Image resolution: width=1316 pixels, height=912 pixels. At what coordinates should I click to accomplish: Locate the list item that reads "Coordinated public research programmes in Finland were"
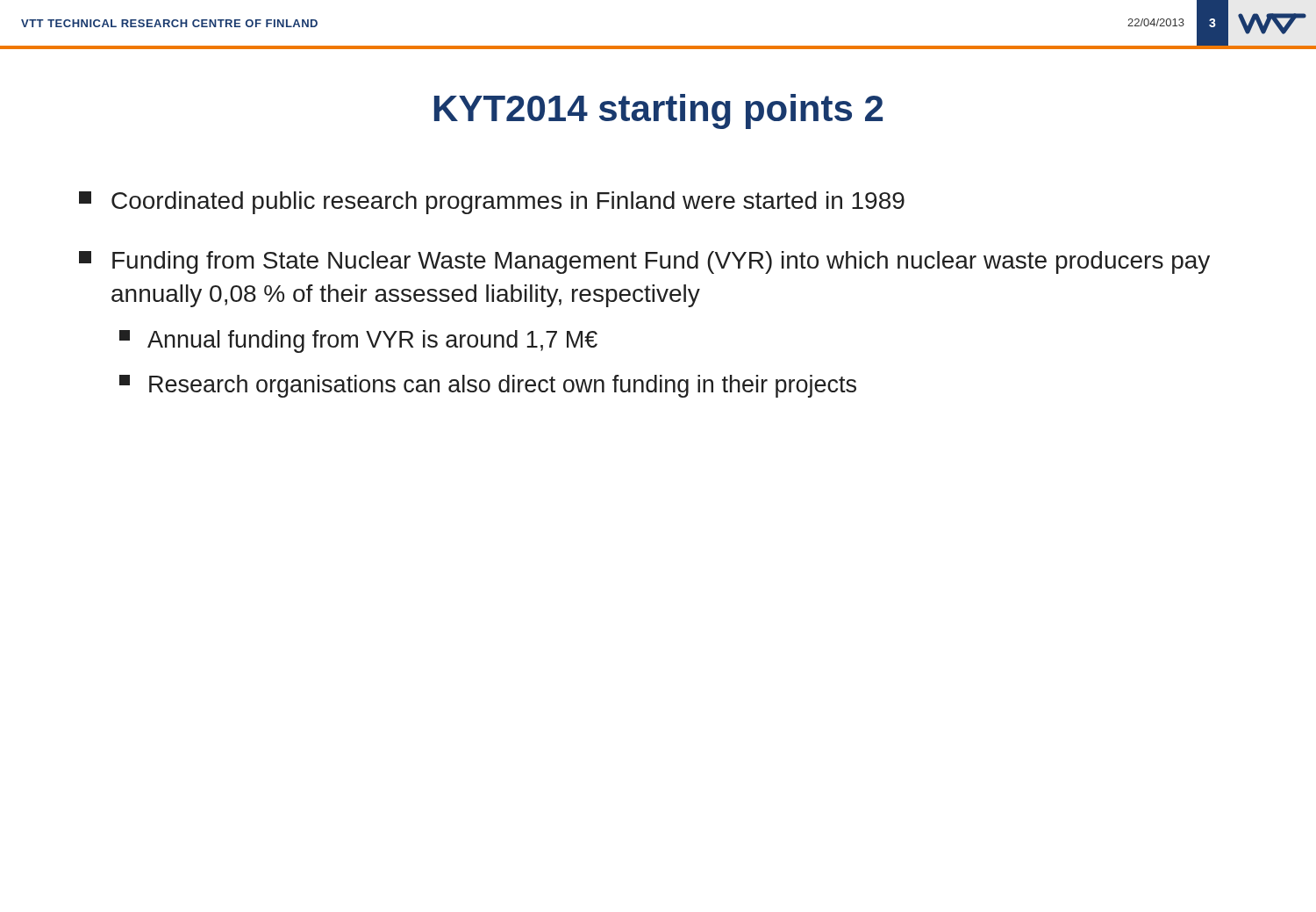point(658,201)
